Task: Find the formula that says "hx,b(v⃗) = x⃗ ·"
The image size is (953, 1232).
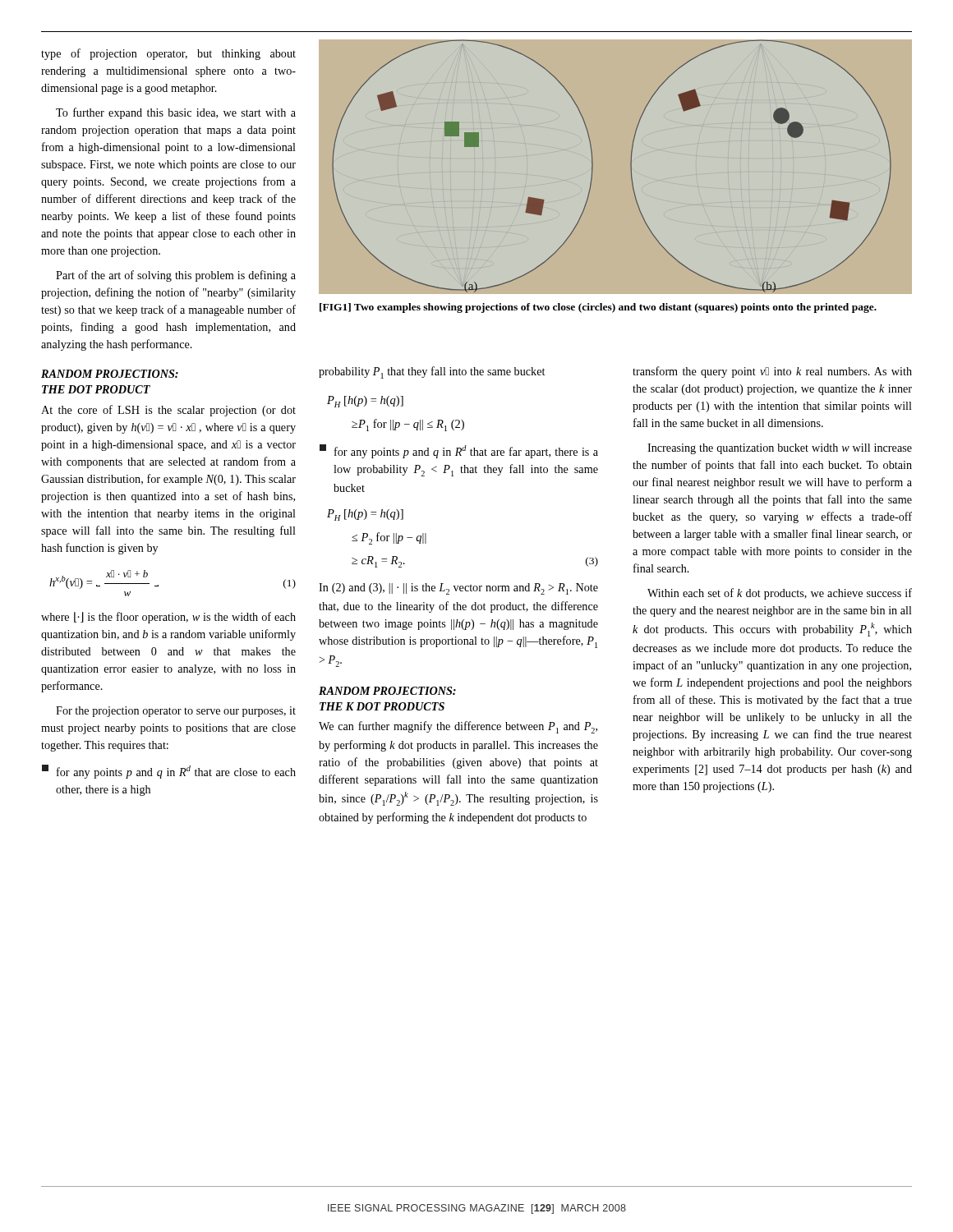Action: pos(81,579)
